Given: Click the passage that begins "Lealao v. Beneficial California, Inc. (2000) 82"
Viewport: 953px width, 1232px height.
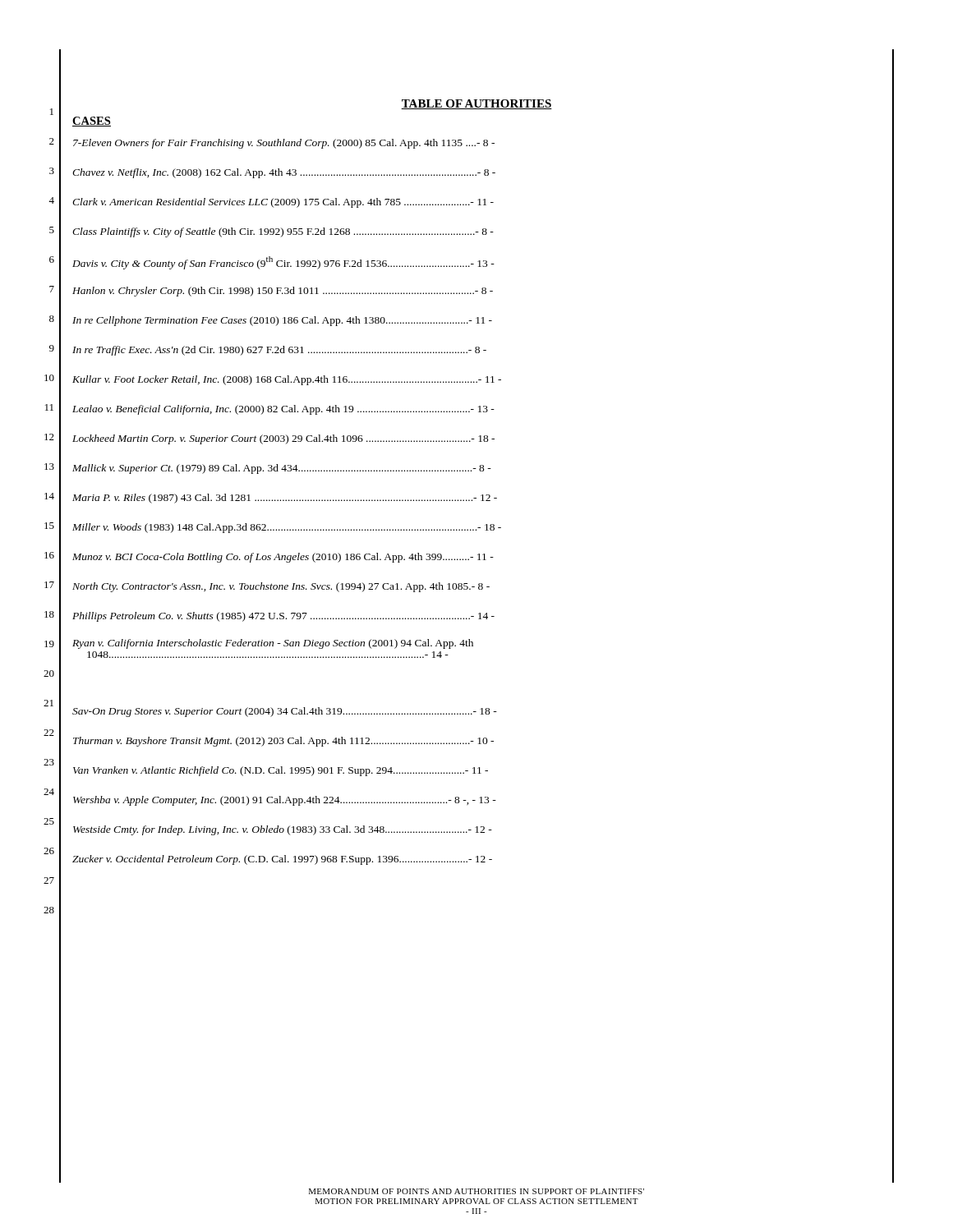Looking at the screenshot, I should click(478, 409).
